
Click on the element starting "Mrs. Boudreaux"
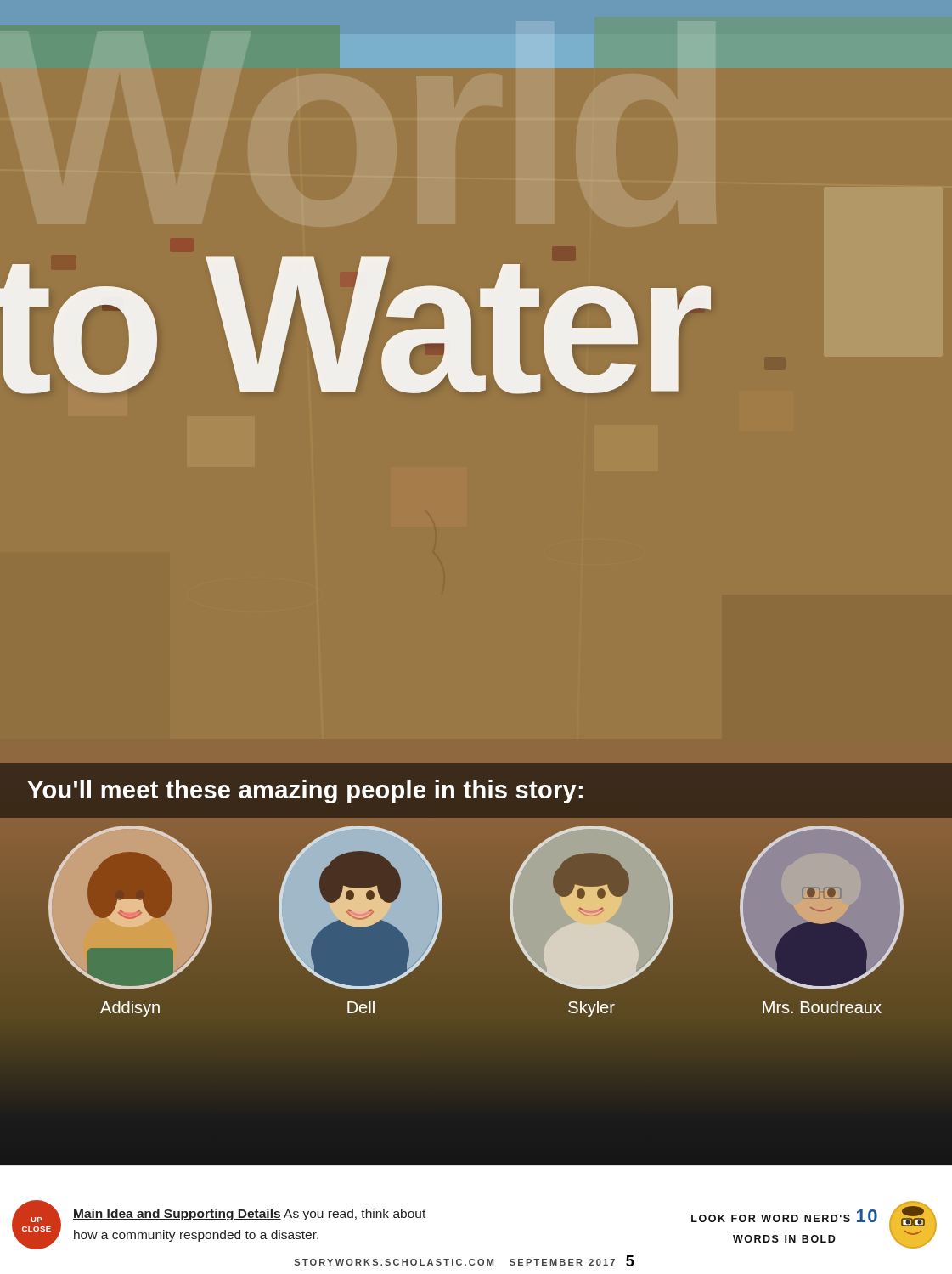pyautogui.click(x=822, y=1007)
